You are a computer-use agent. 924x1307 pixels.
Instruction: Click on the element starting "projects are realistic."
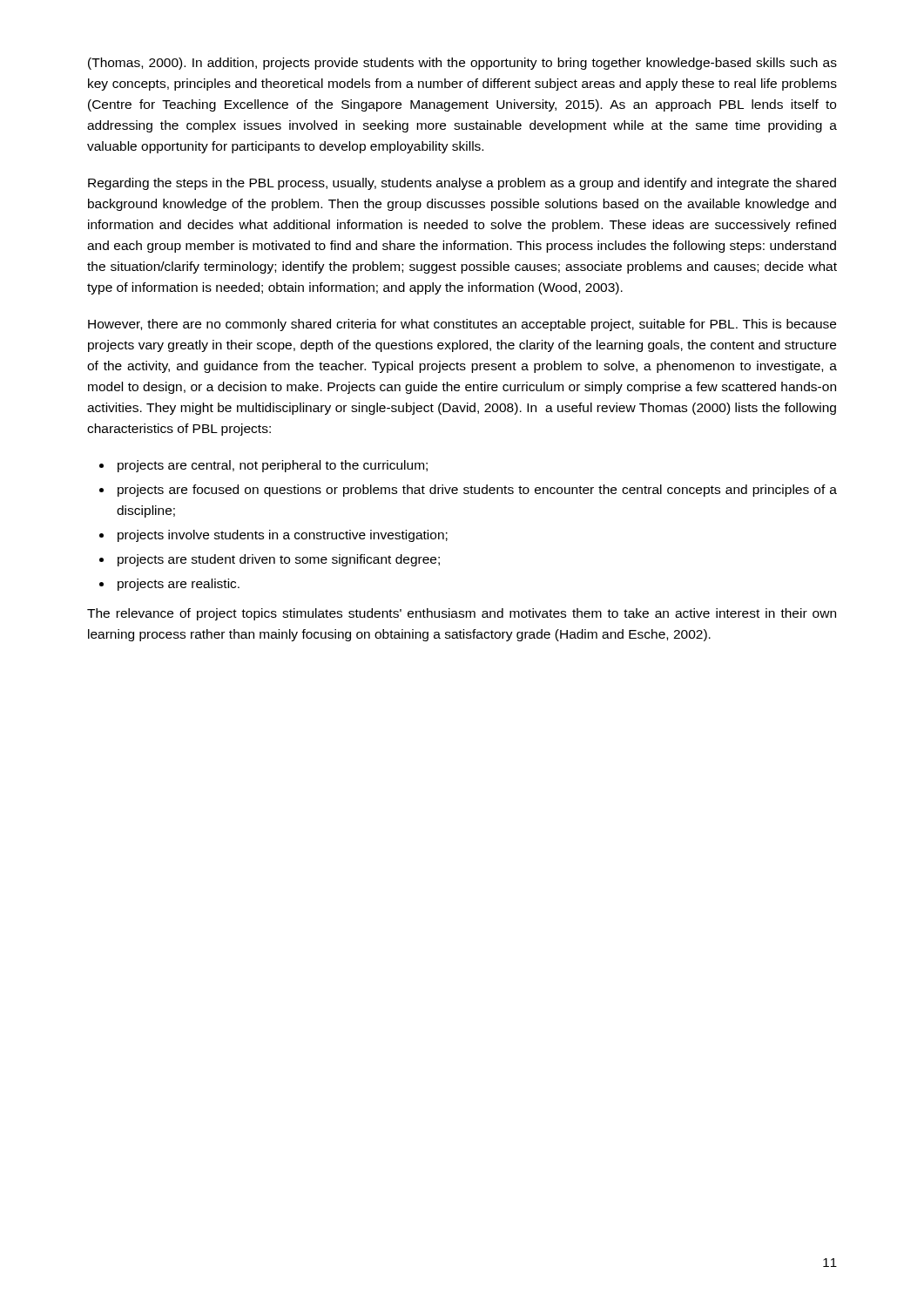179,584
